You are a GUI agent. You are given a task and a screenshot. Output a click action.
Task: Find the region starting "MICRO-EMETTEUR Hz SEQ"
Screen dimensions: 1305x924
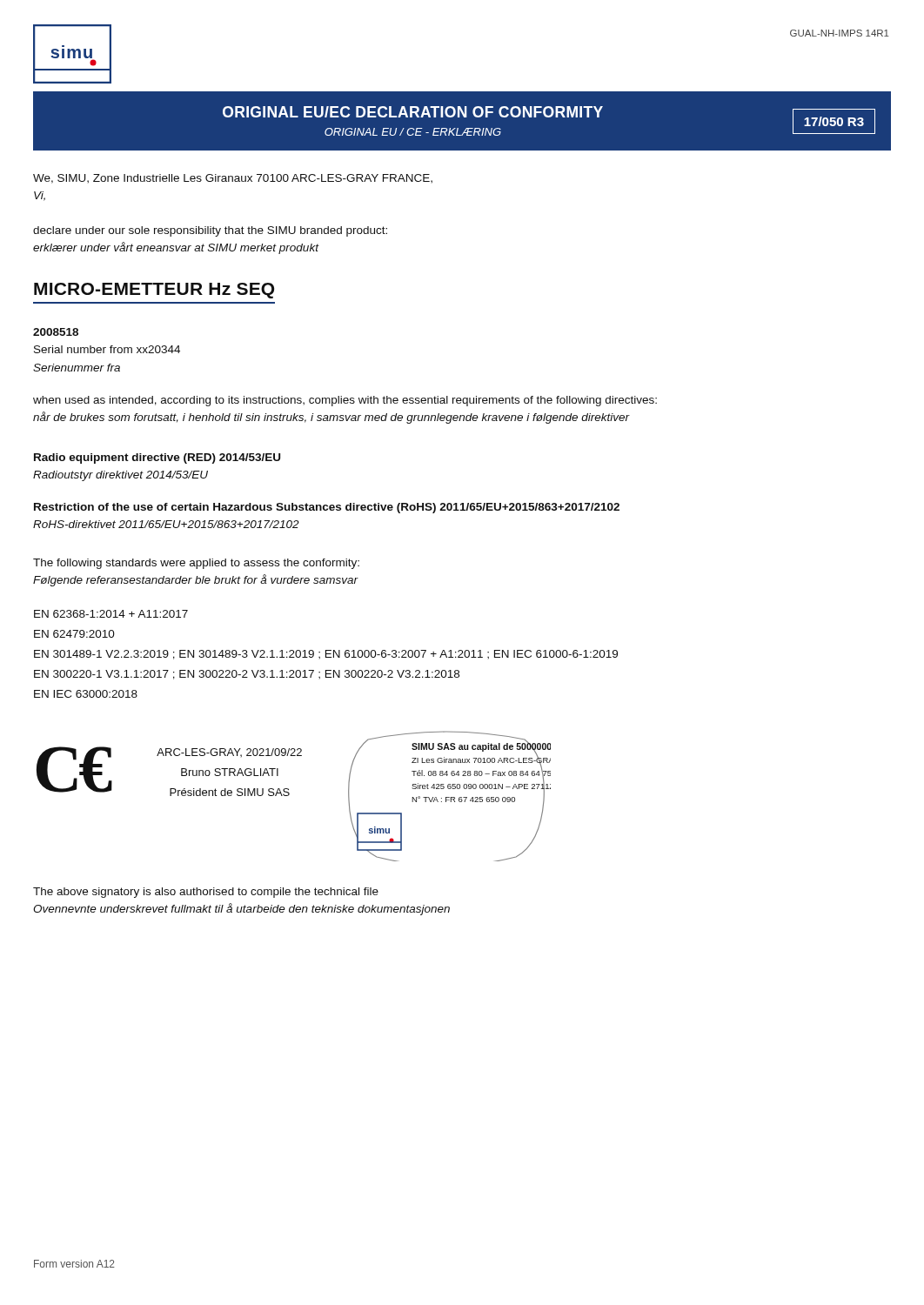[x=154, y=291]
